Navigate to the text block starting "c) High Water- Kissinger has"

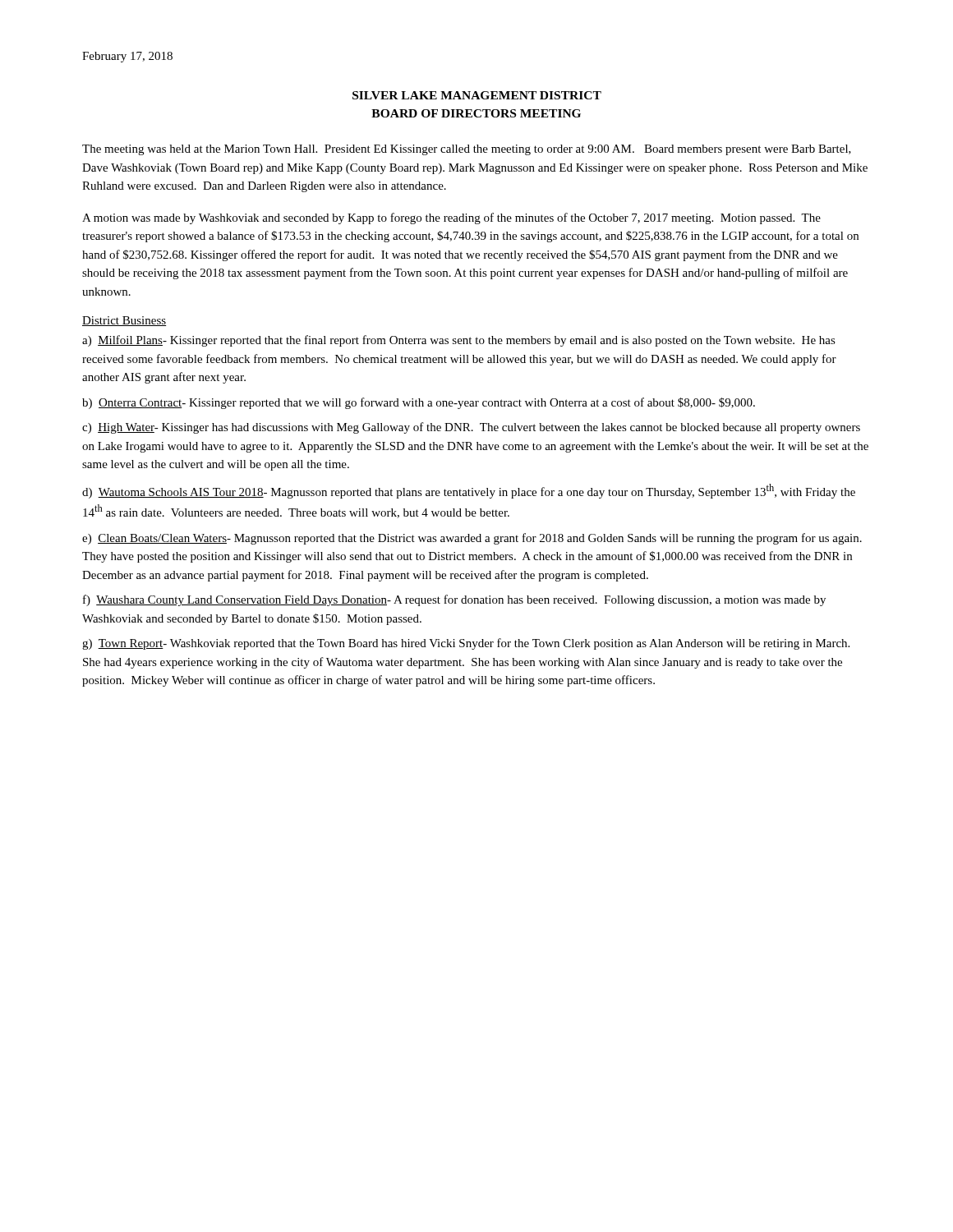coord(475,446)
